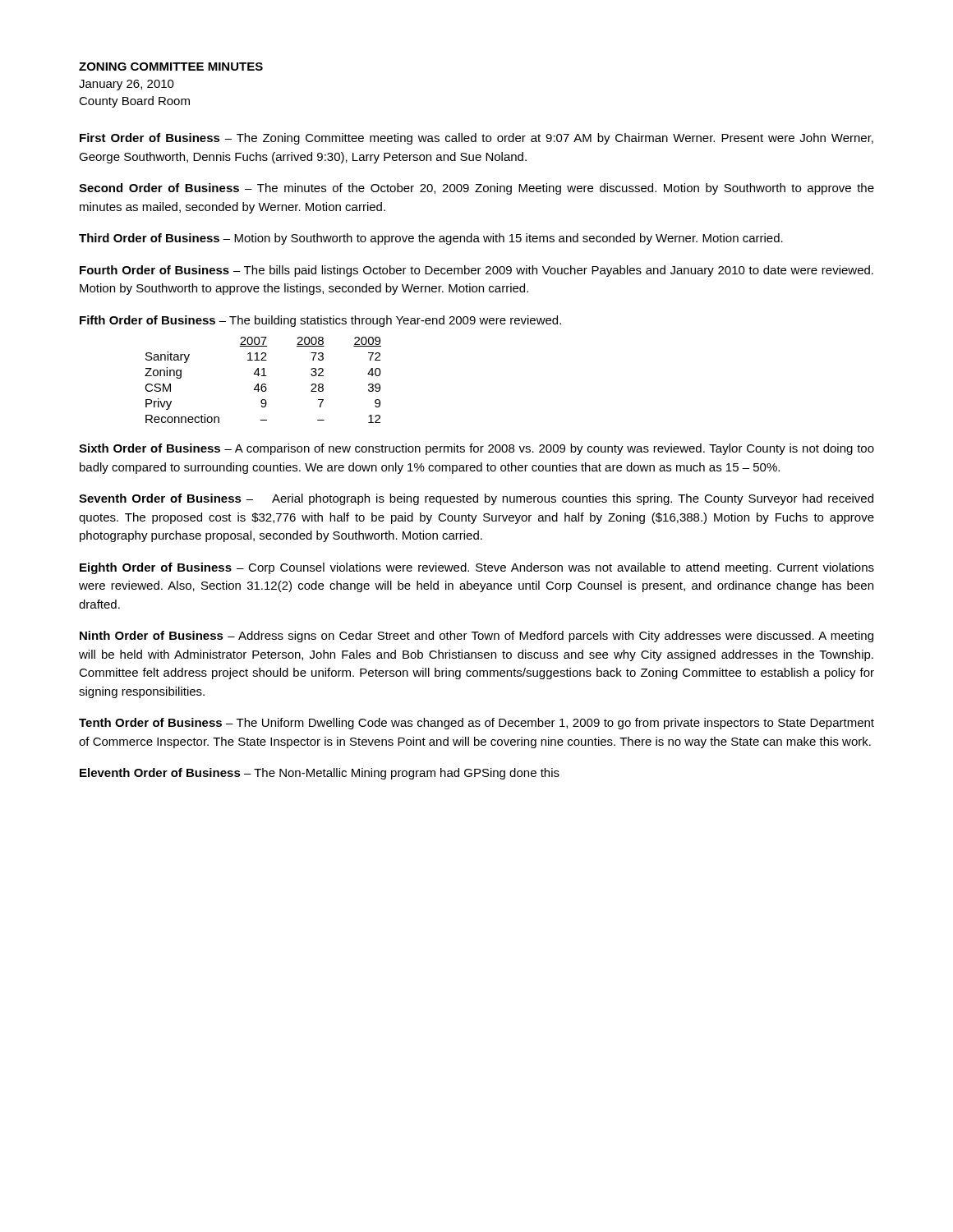Locate the block of text that opens with "Sixth Order of"
This screenshot has width=953, height=1232.
point(476,457)
